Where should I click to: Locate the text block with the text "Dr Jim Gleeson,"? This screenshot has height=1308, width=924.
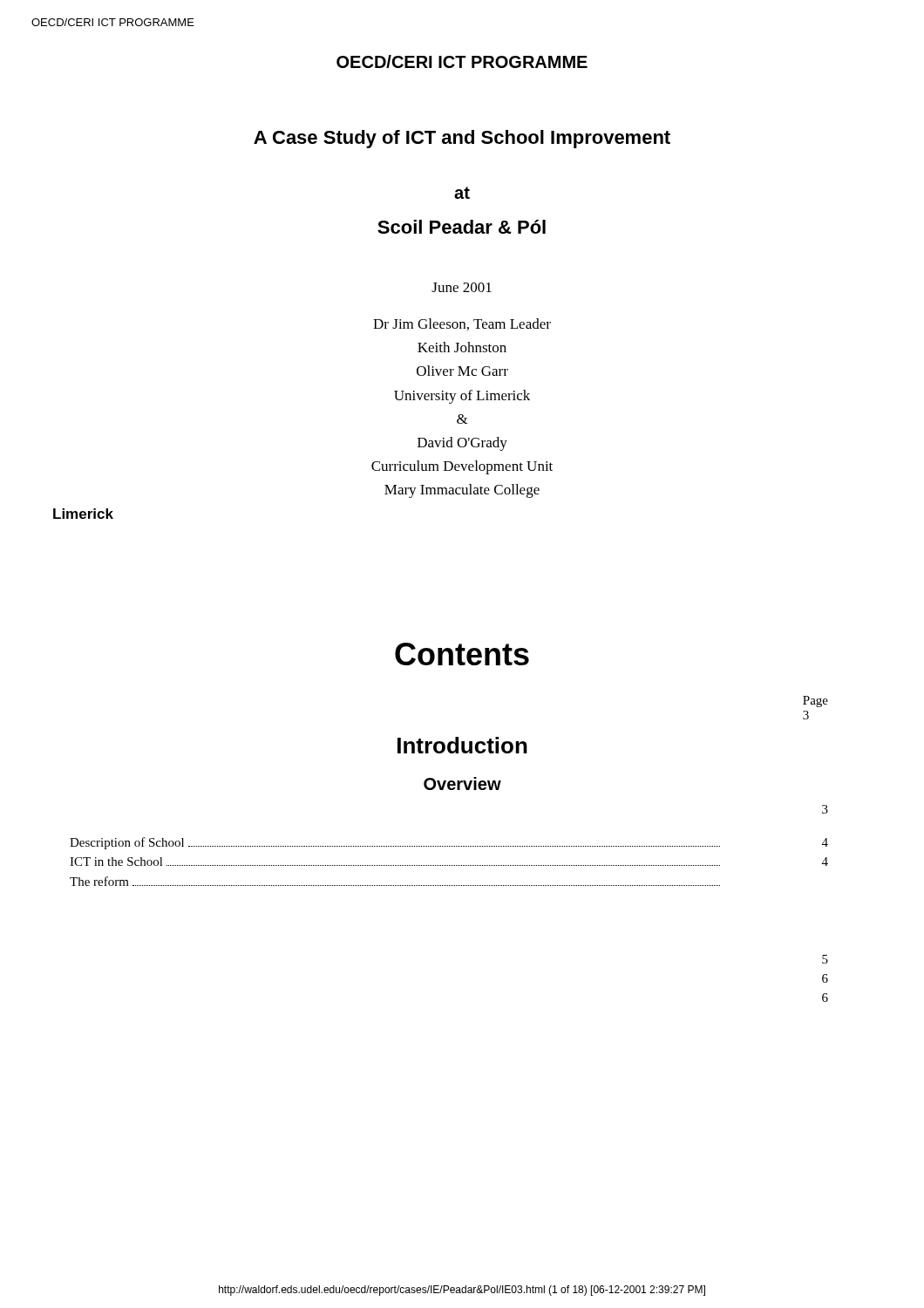tap(462, 407)
